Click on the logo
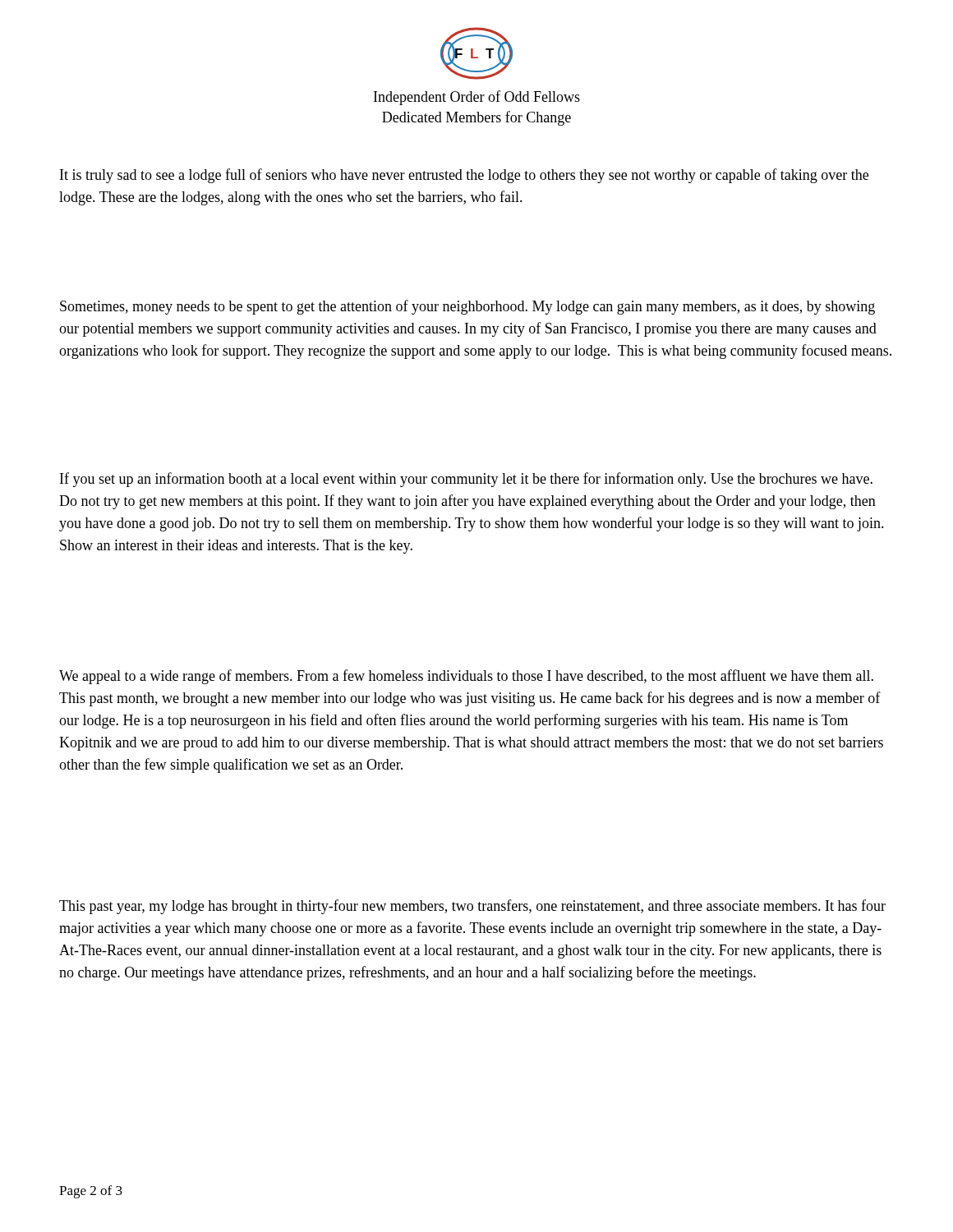 [476, 53]
